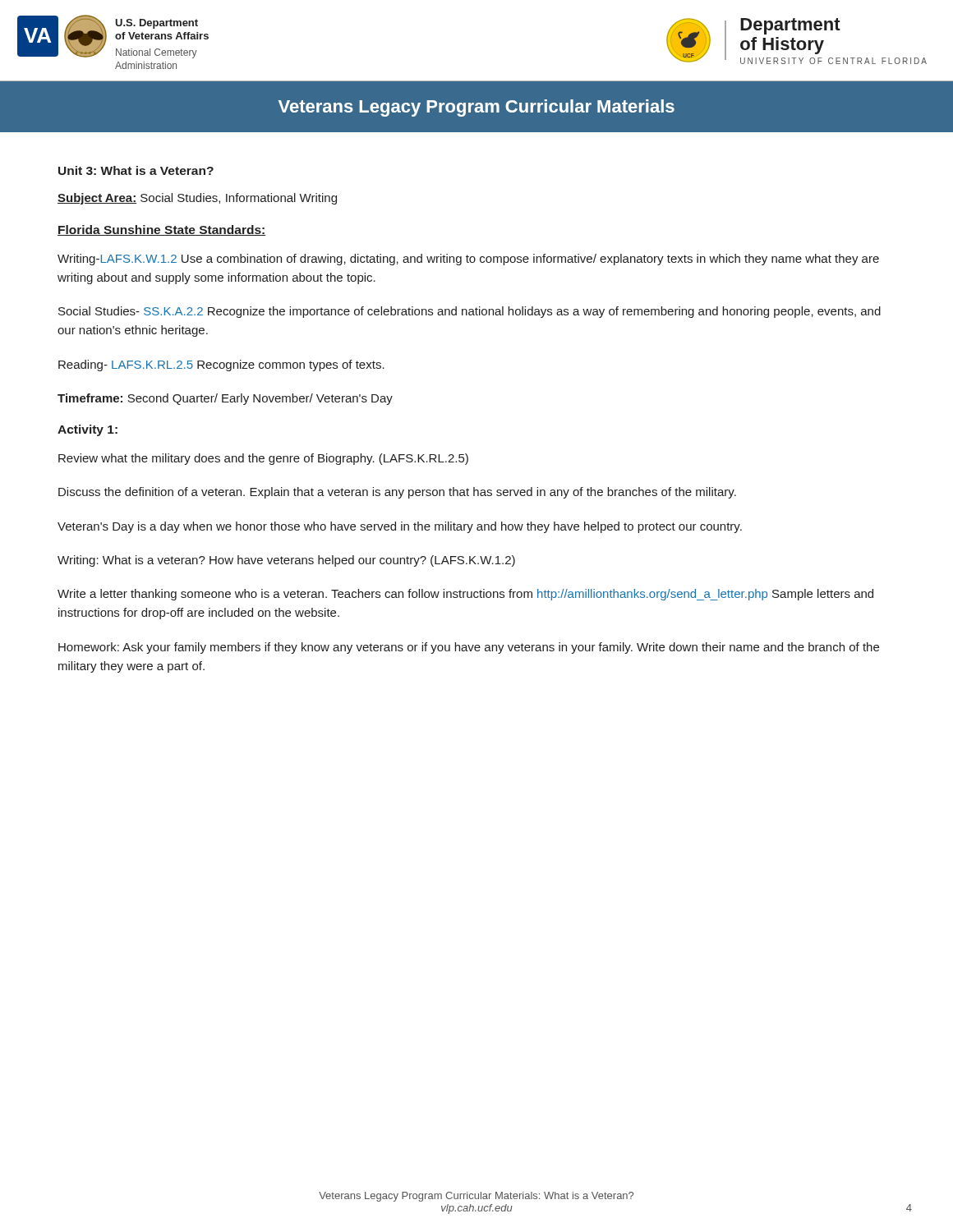This screenshot has width=953, height=1232.
Task: Navigate to the passage starting "Florida Sunshine State Standards:"
Action: (x=161, y=229)
